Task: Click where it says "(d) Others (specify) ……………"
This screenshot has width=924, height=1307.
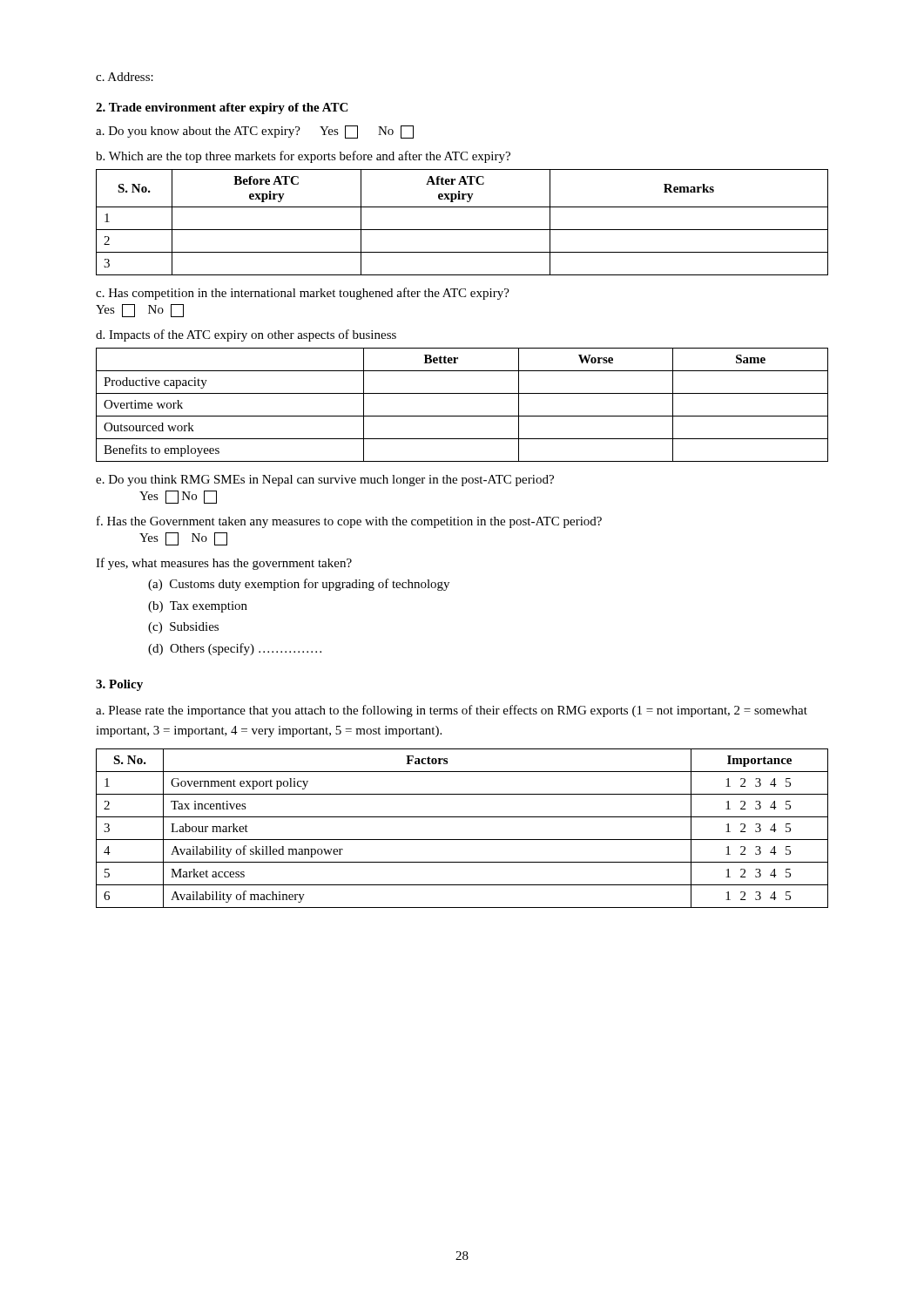Action: point(235,648)
